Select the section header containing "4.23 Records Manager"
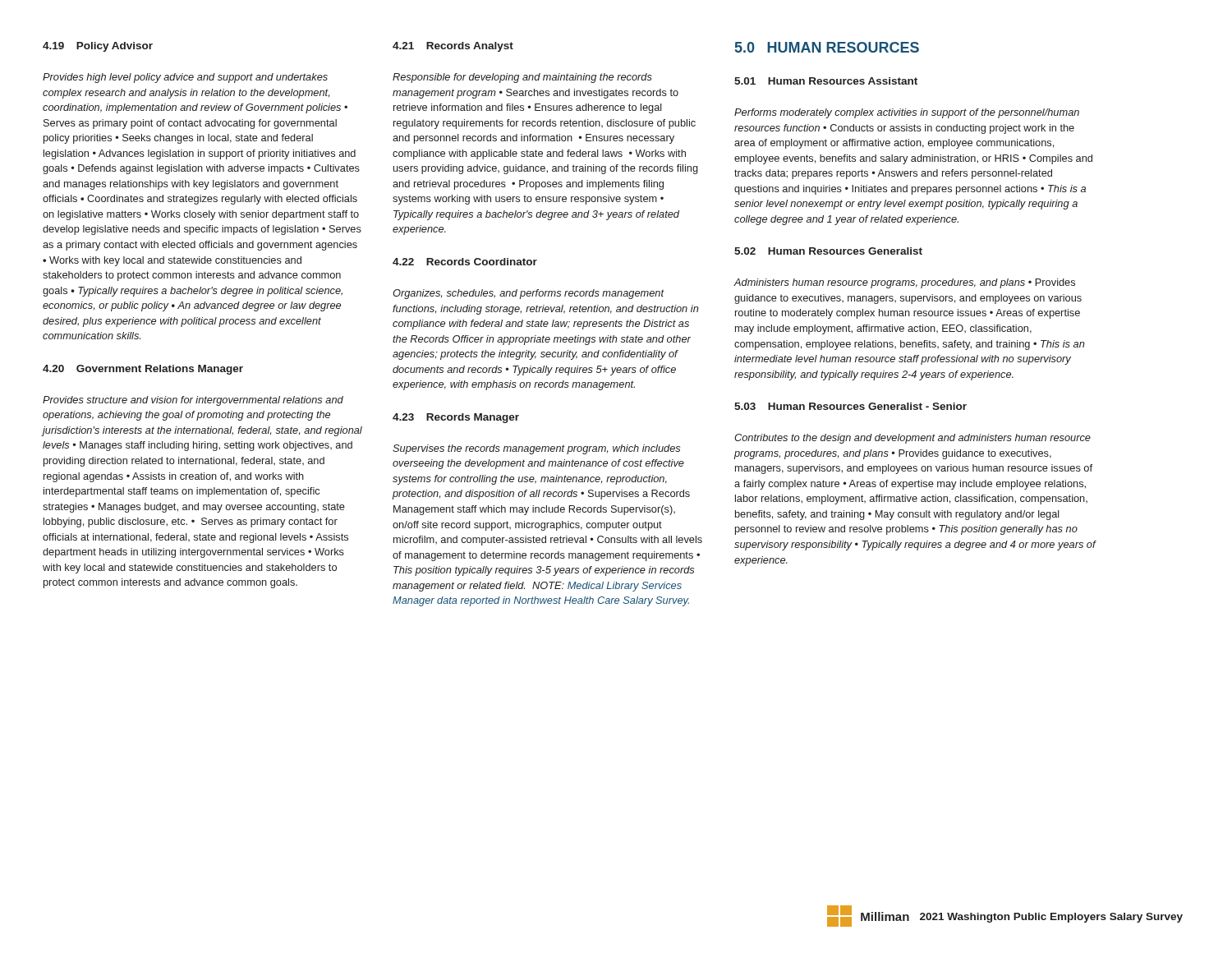Image resolution: width=1232 pixels, height=953 pixels. pyautogui.click(x=456, y=418)
